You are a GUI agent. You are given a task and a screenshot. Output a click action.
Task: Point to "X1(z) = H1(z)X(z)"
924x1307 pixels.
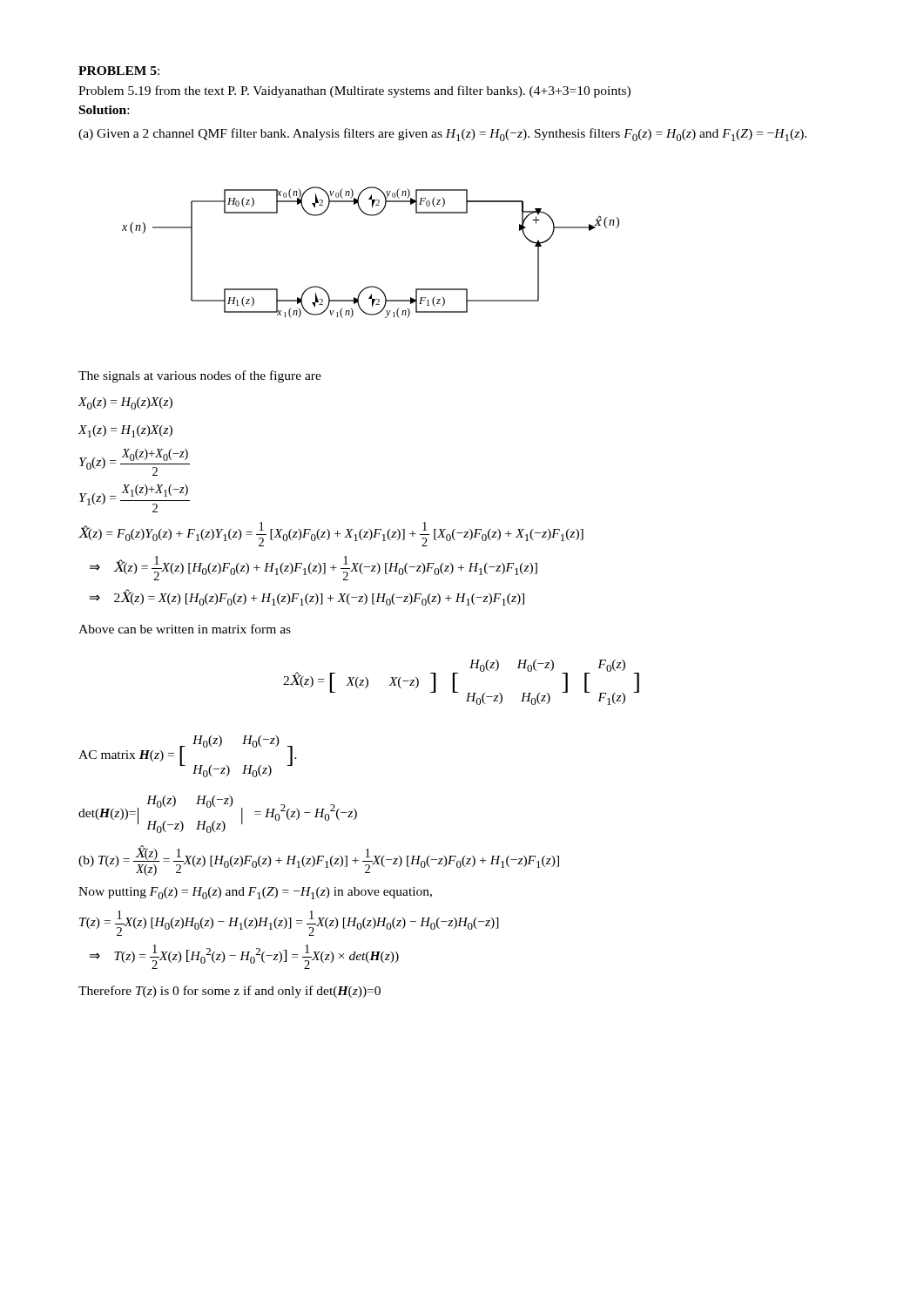point(126,431)
